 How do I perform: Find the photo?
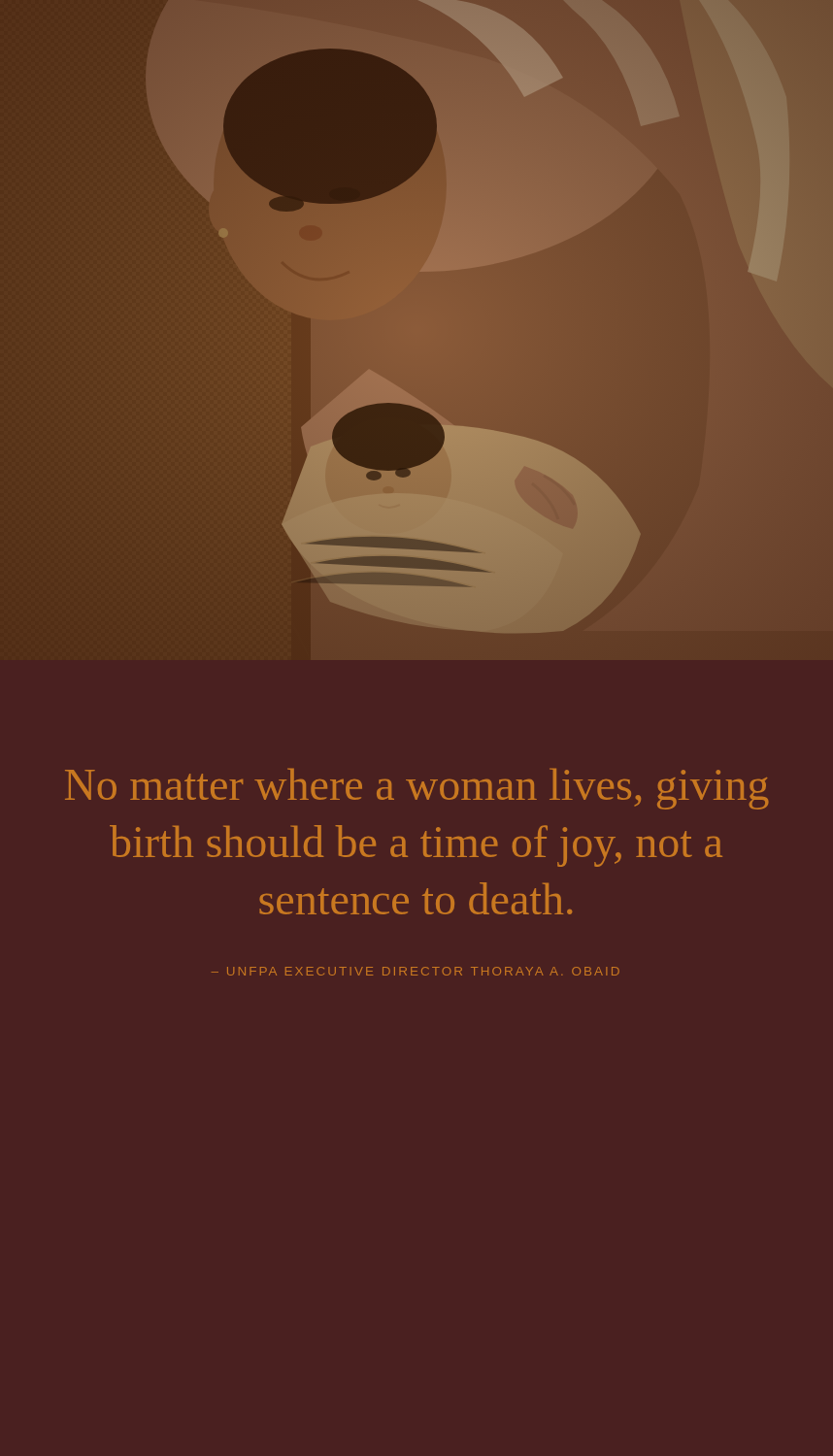tap(416, 330)
